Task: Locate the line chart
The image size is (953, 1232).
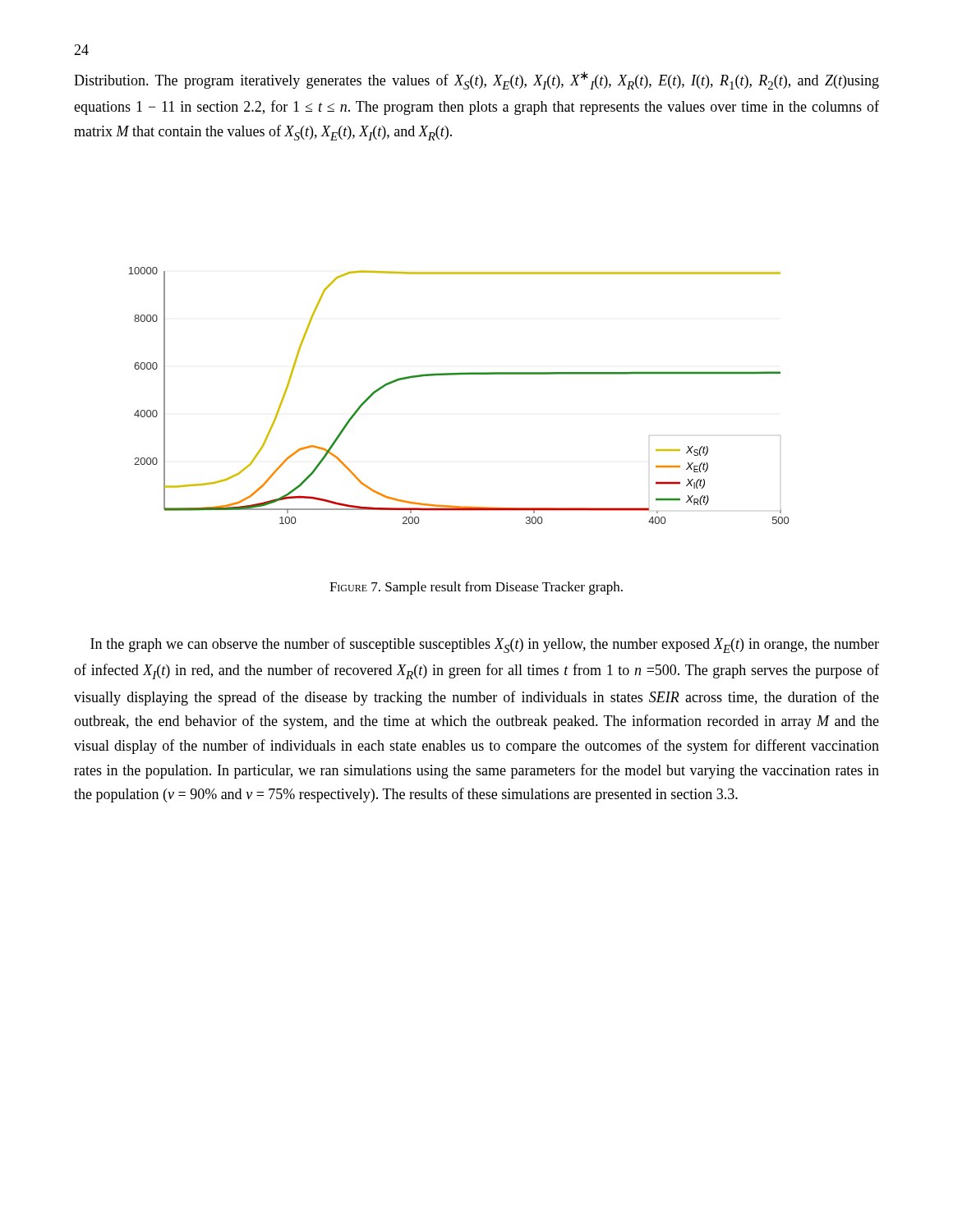Action: (x=476, y=411)
